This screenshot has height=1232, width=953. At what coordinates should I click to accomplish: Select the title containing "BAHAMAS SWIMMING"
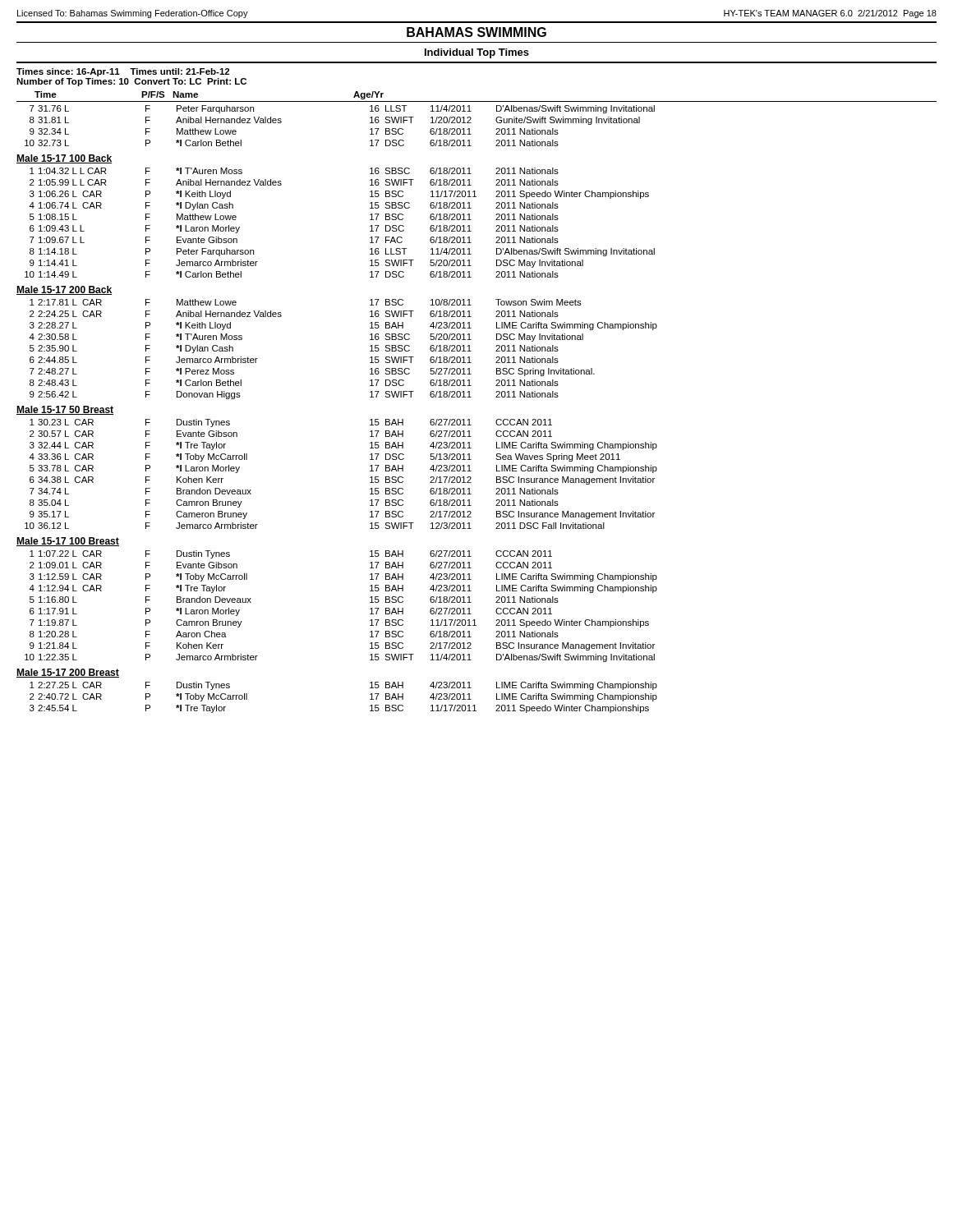pos(476,32)
